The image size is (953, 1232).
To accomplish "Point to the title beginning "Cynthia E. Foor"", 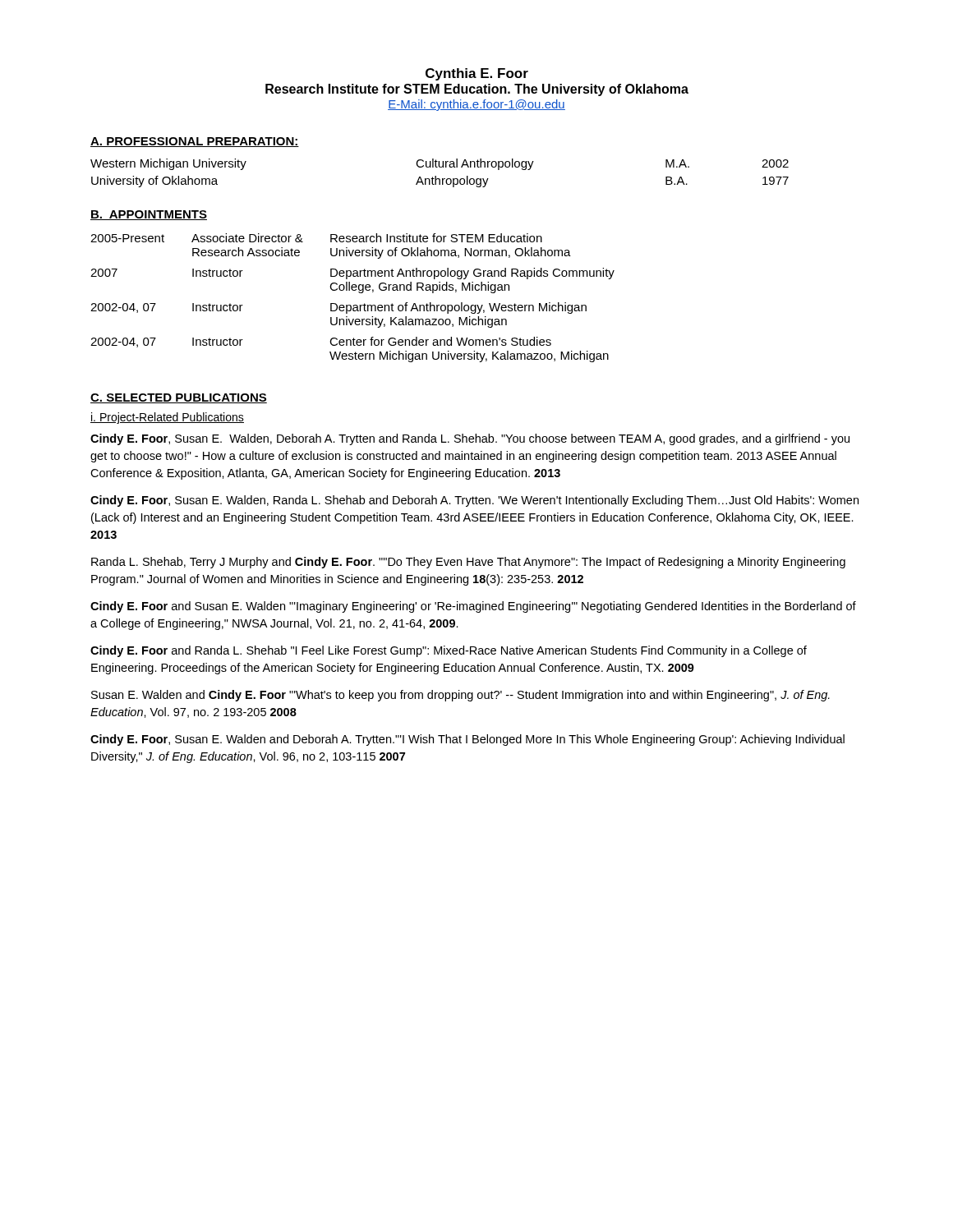I will pyautogui.click(x=476, y=88).
